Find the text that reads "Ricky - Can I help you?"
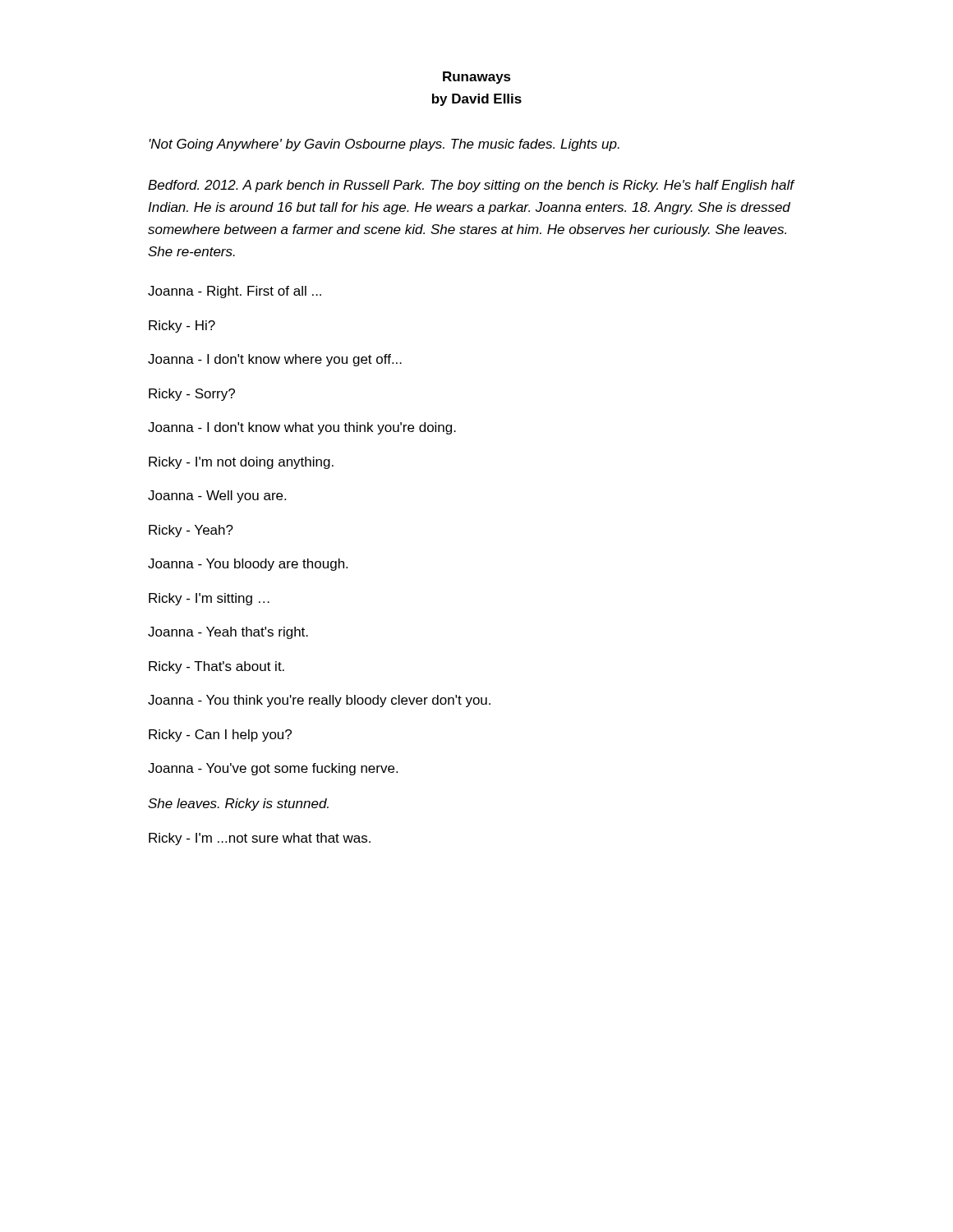The width and height of the screenshot is (953, 1232). point(220,735)
